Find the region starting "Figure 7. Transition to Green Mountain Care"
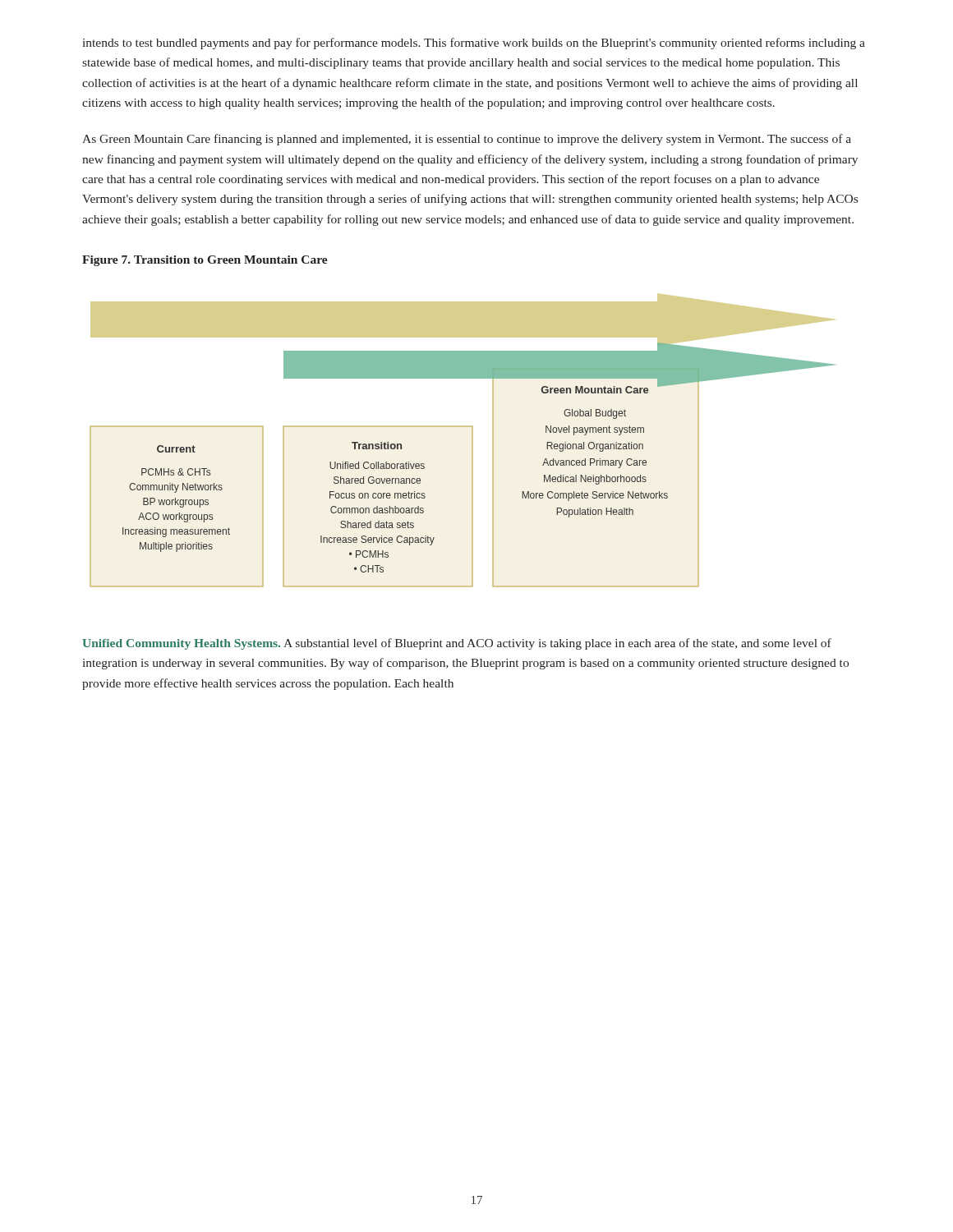The height and width of the screenshot is (1232, 953). click(205, 259)
